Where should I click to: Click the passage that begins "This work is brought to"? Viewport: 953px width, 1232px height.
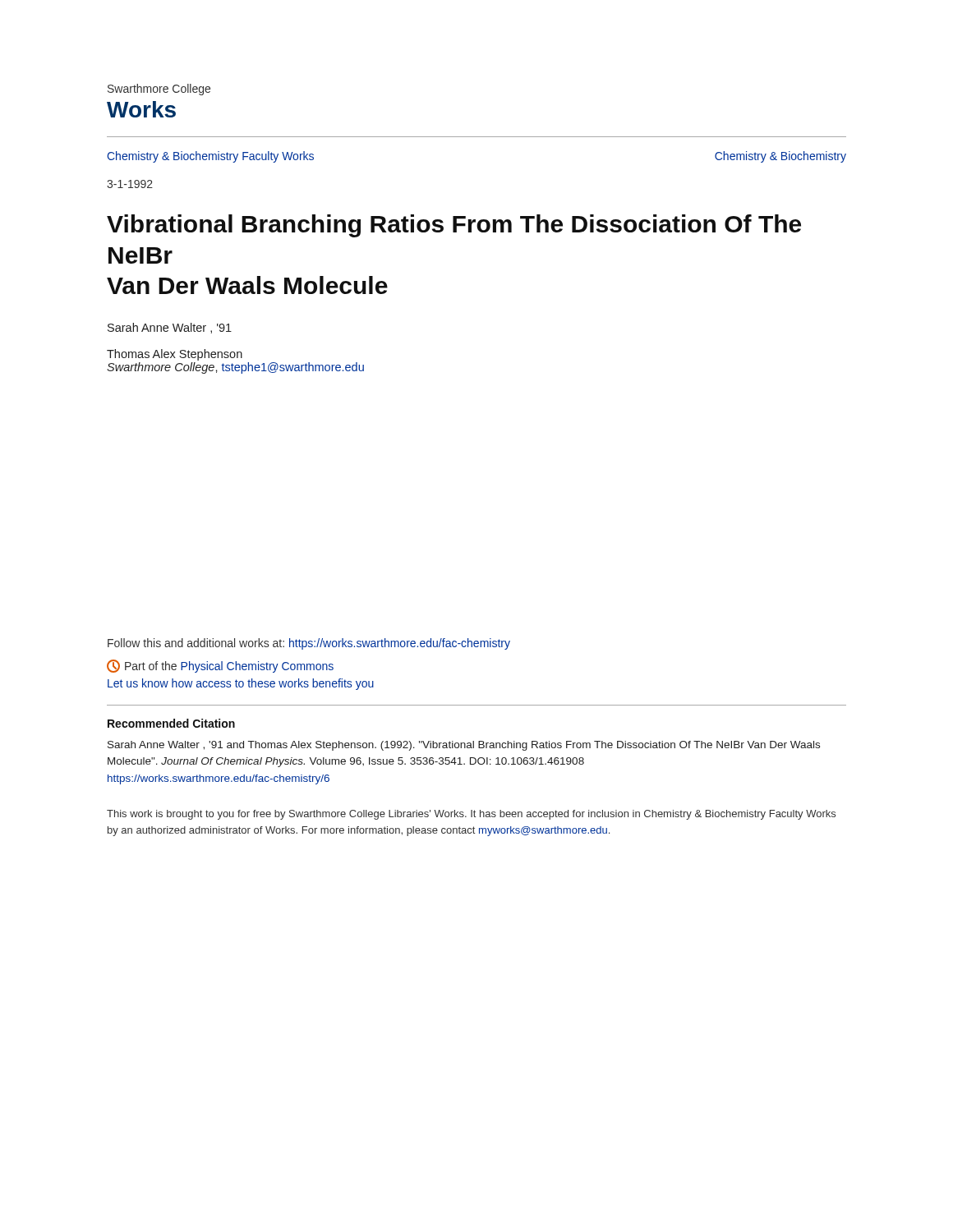pyautogui.click(x=471, y=822)
